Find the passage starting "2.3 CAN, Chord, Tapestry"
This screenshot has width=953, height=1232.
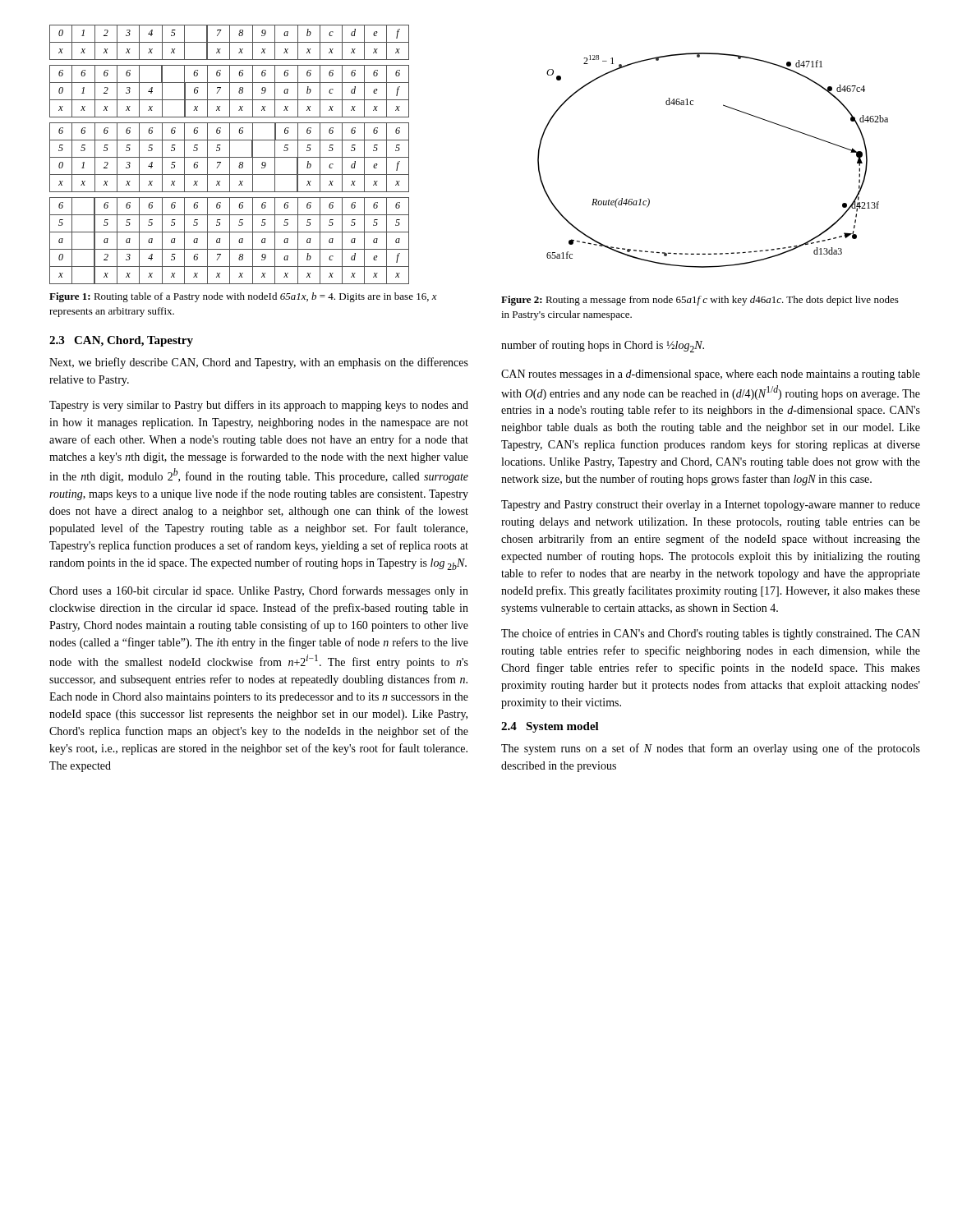point(121,340)
